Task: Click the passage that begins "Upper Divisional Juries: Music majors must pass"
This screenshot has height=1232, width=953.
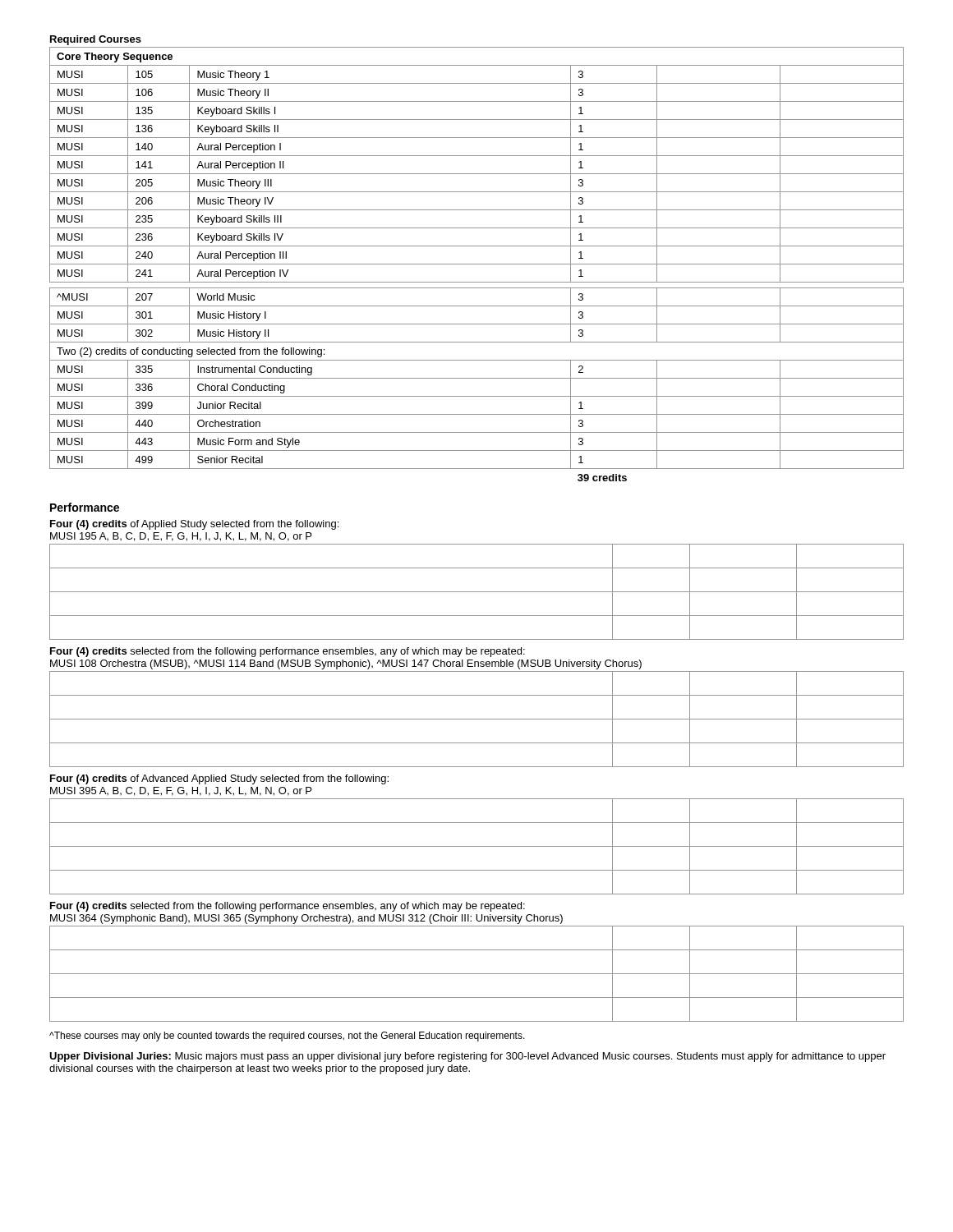Action: 467,1062
